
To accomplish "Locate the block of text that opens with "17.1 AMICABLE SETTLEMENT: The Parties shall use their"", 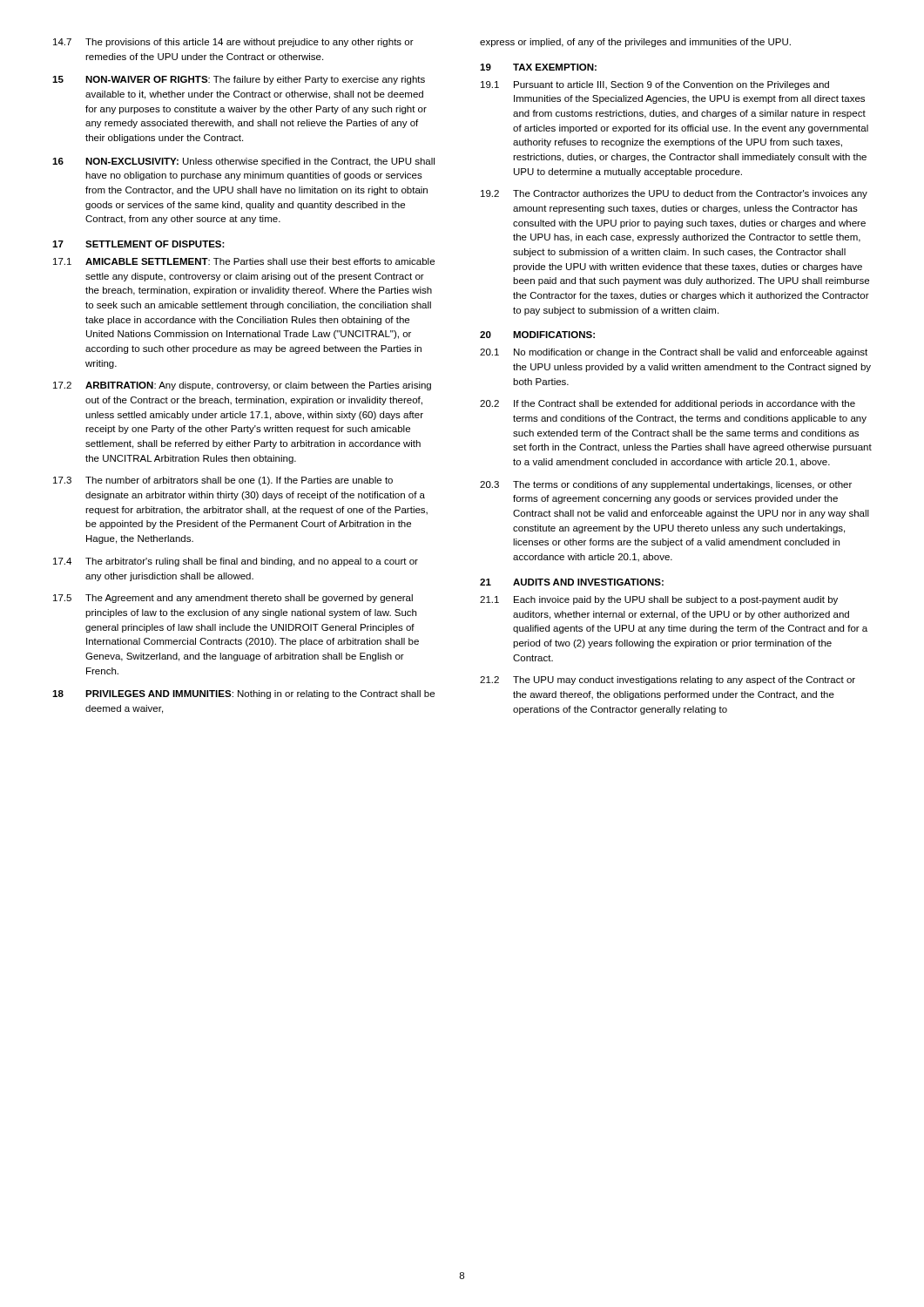I will click(244, 313).
